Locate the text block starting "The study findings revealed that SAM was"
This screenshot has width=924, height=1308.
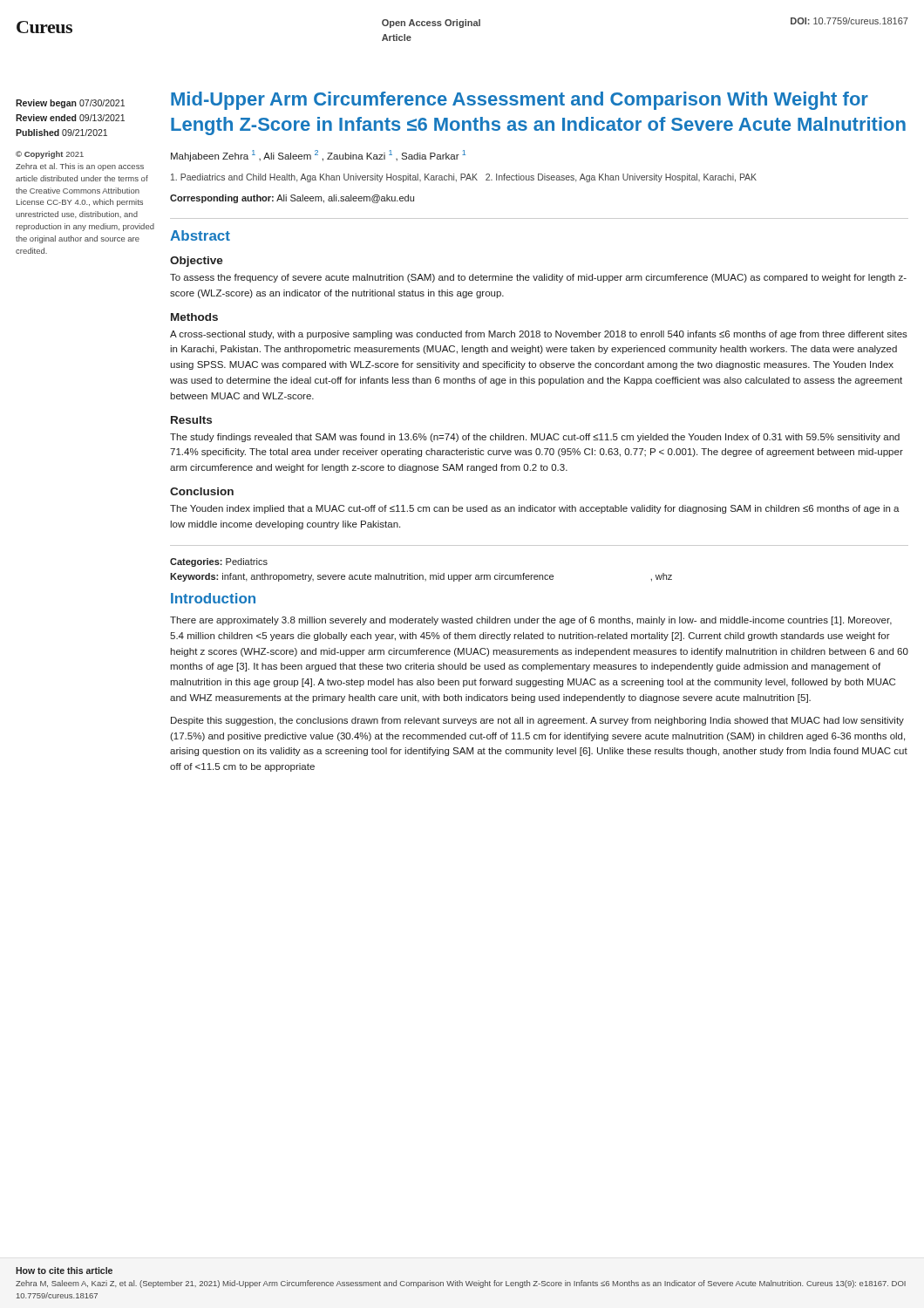(536, 452)
